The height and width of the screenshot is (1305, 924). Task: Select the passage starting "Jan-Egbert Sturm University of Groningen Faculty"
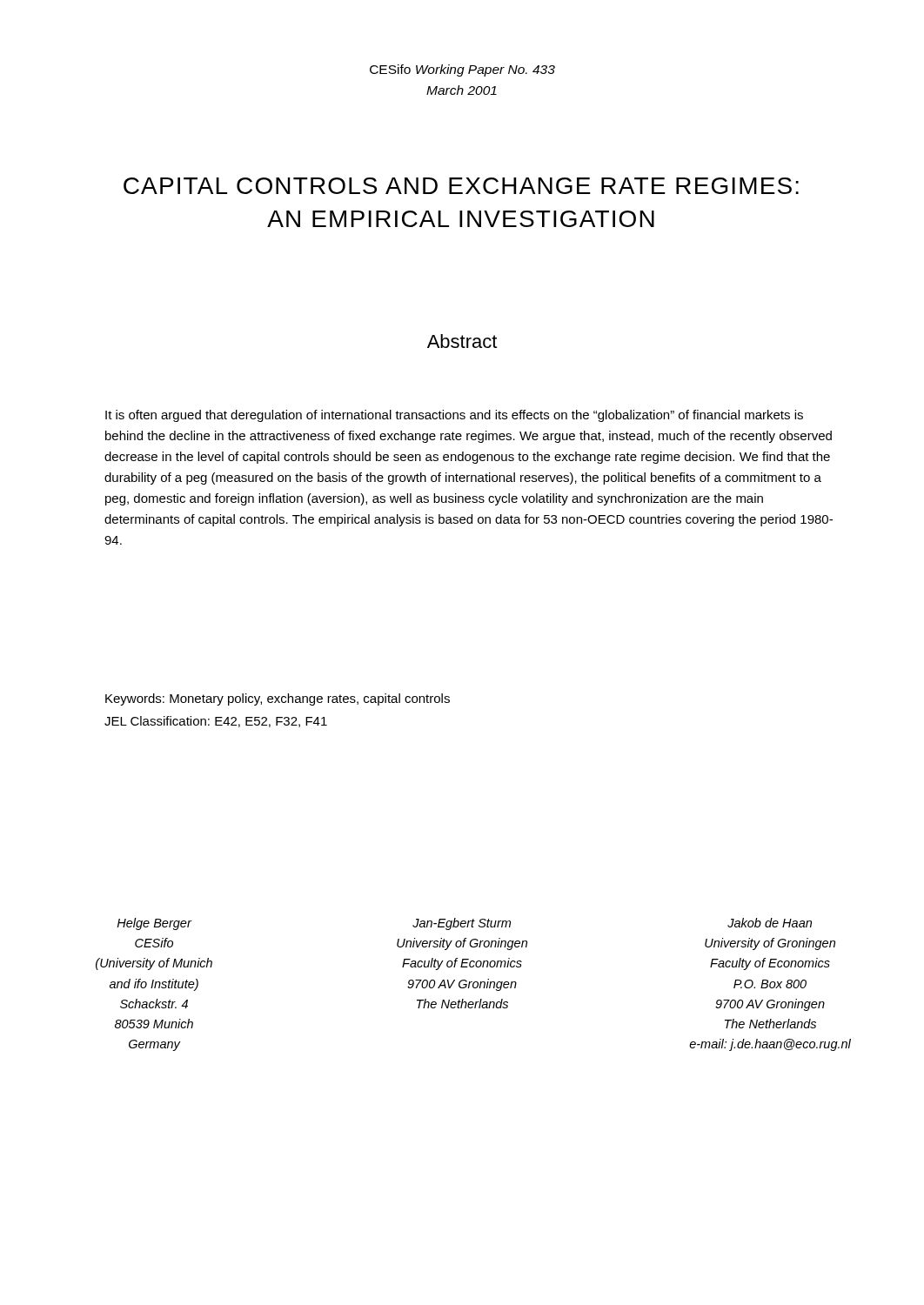point(462,963)
